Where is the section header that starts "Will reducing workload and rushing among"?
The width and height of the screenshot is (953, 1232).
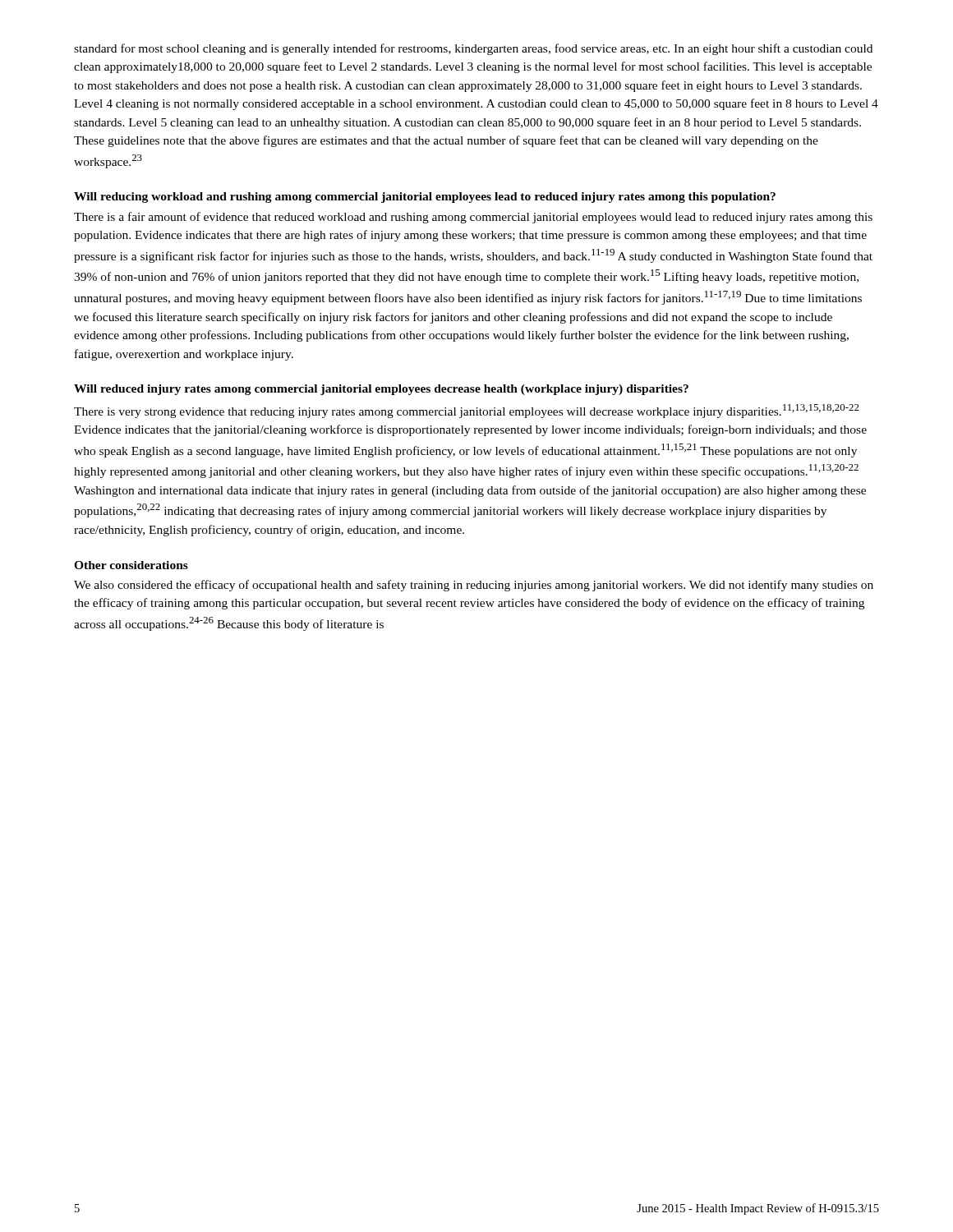click(x=476, y=197)
